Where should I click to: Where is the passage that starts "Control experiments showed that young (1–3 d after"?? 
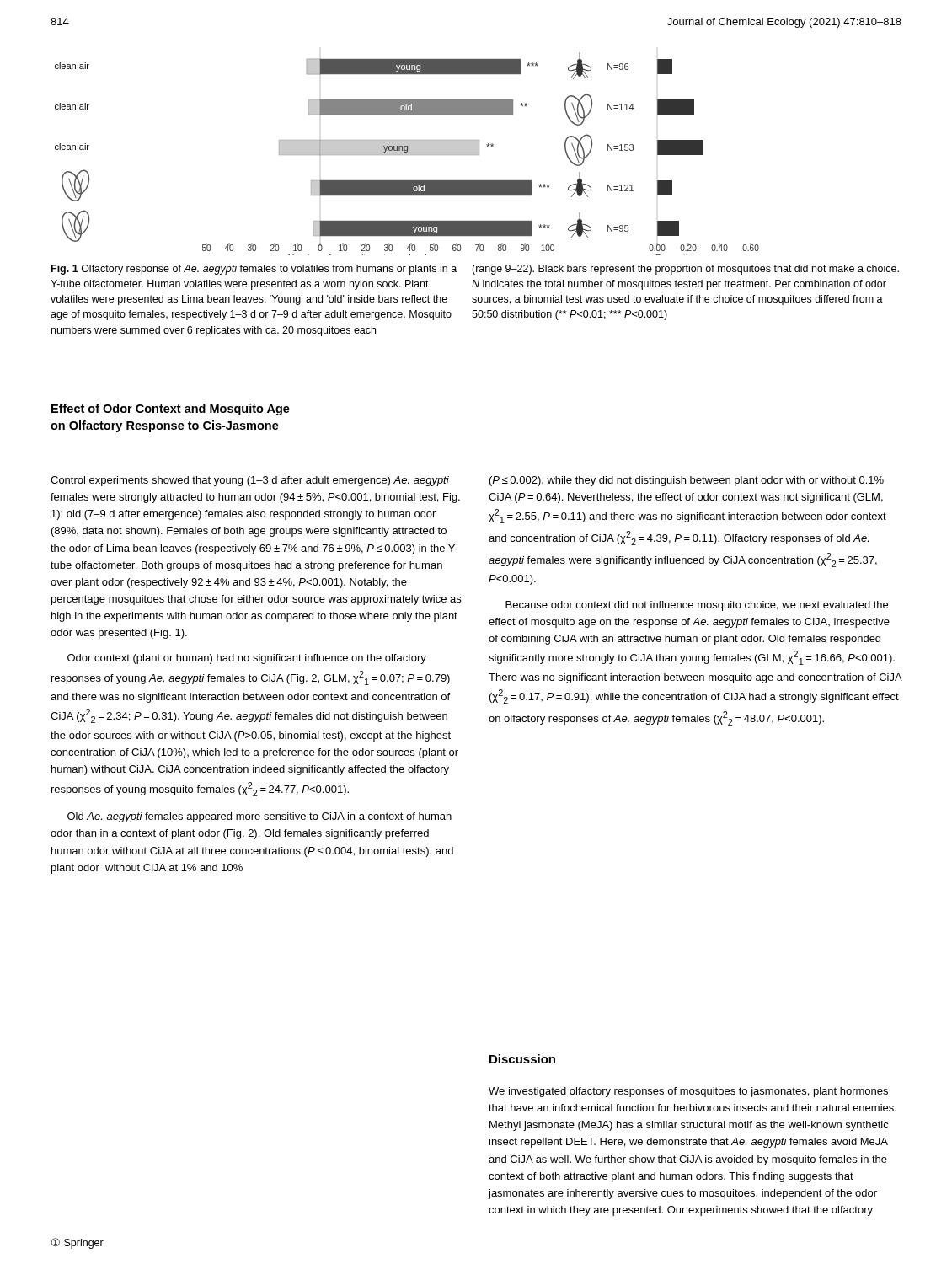[257, 674]
